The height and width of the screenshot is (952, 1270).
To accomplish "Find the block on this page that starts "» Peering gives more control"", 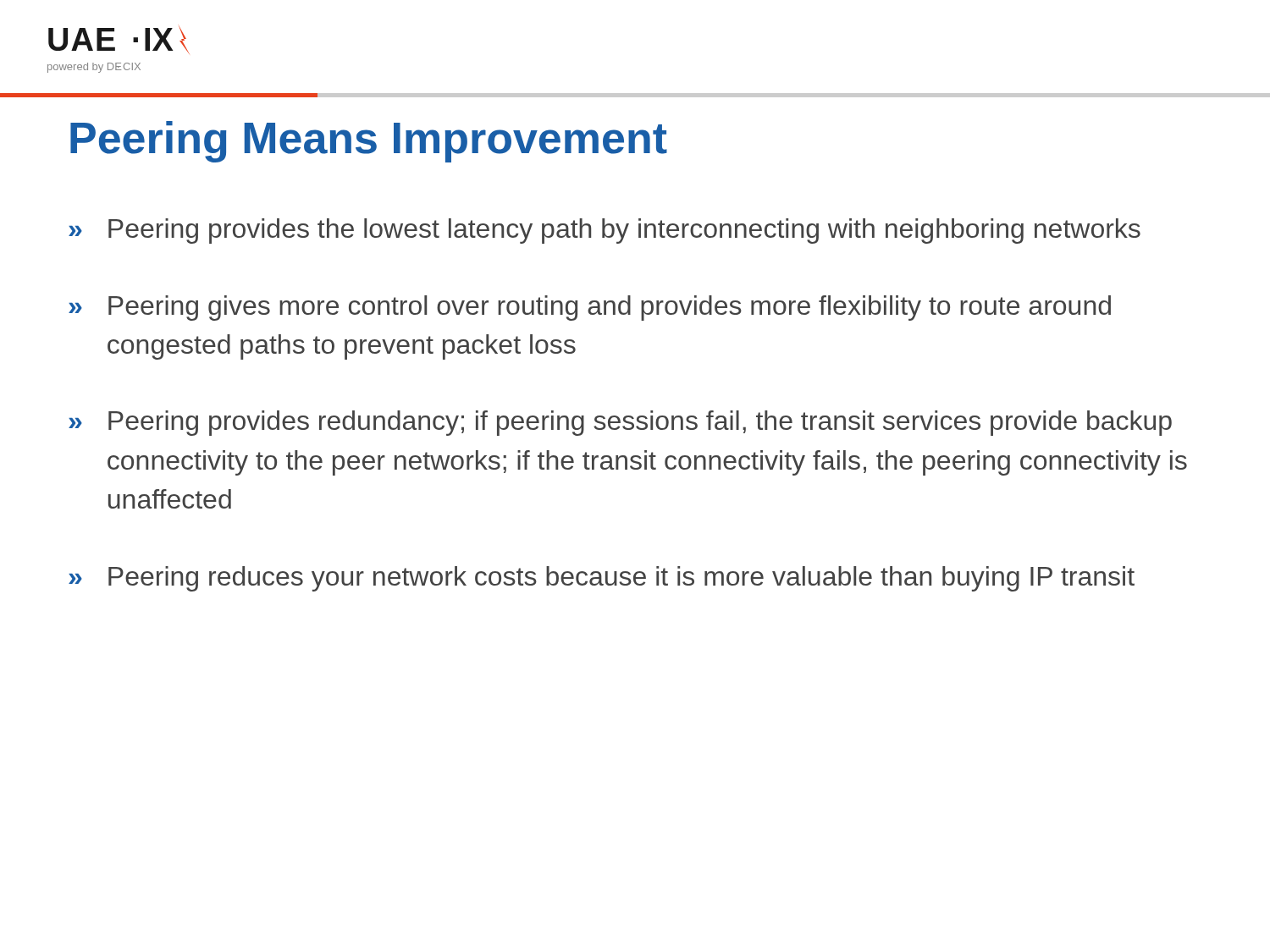I will coord(635,325).
